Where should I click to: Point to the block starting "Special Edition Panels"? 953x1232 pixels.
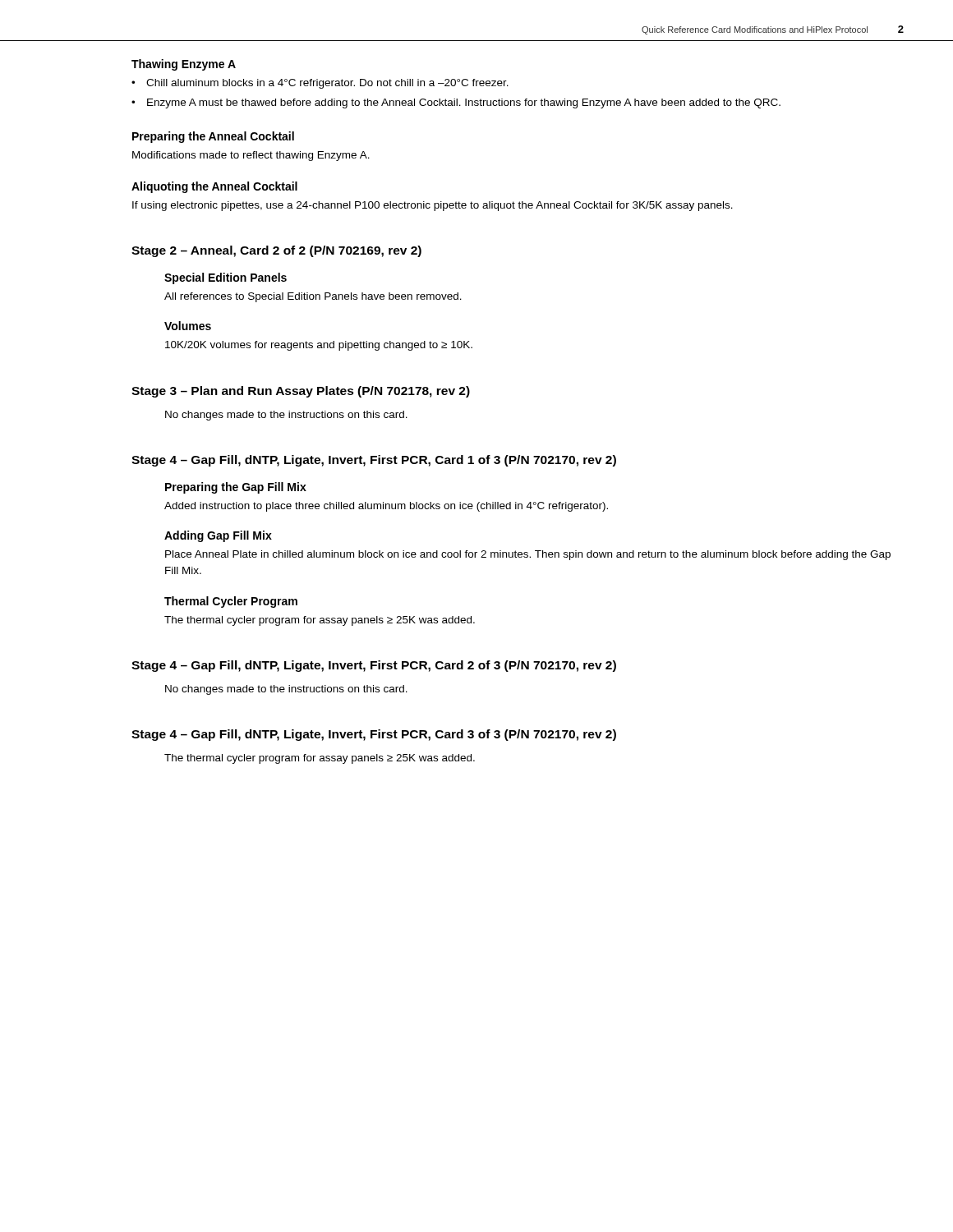click(x=226, y=278)
